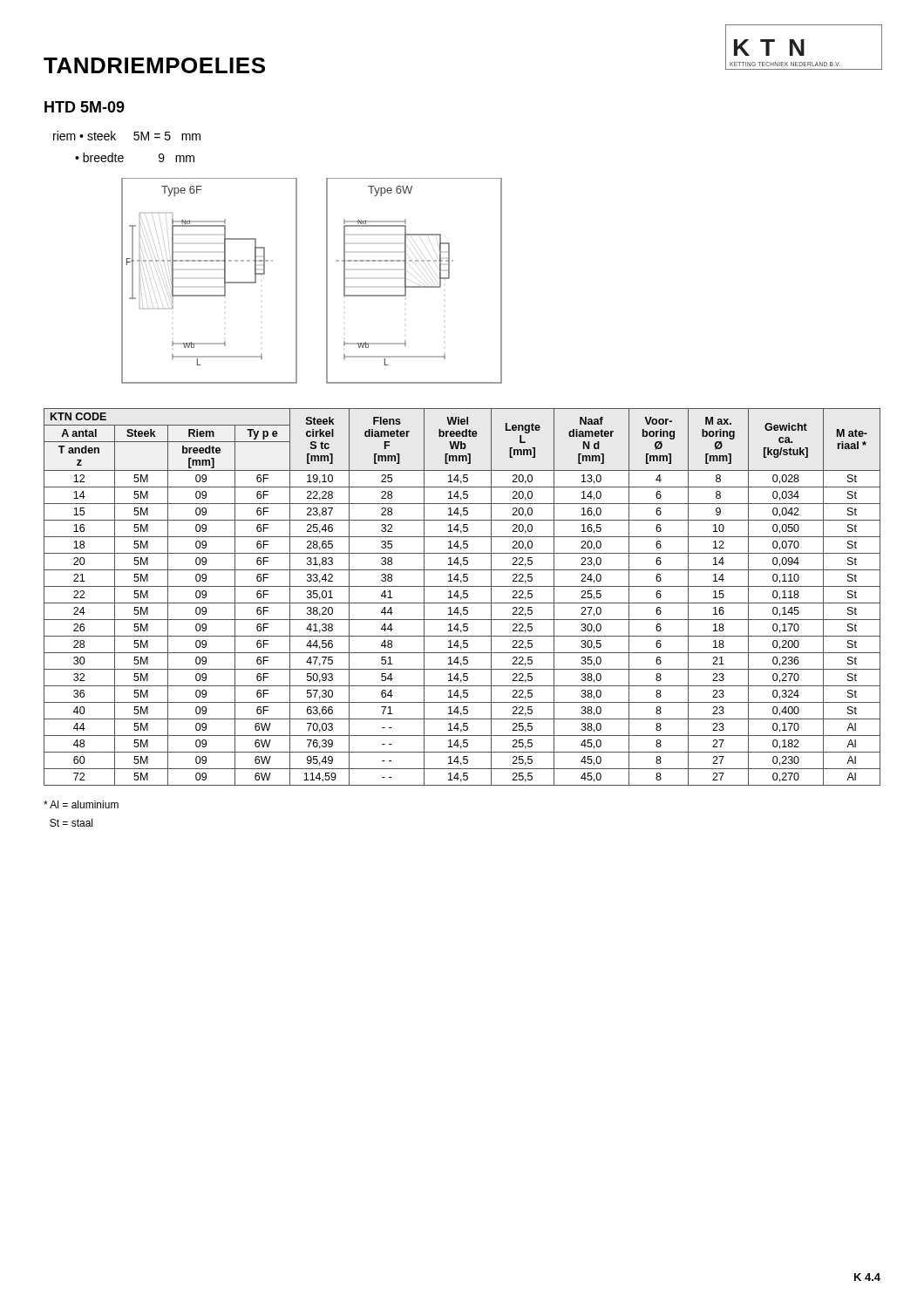Viewport: 924px width, 1308px height.
Task: Locate the text "riem • steek 5M = 5 mm"
Action: point(127,136)
